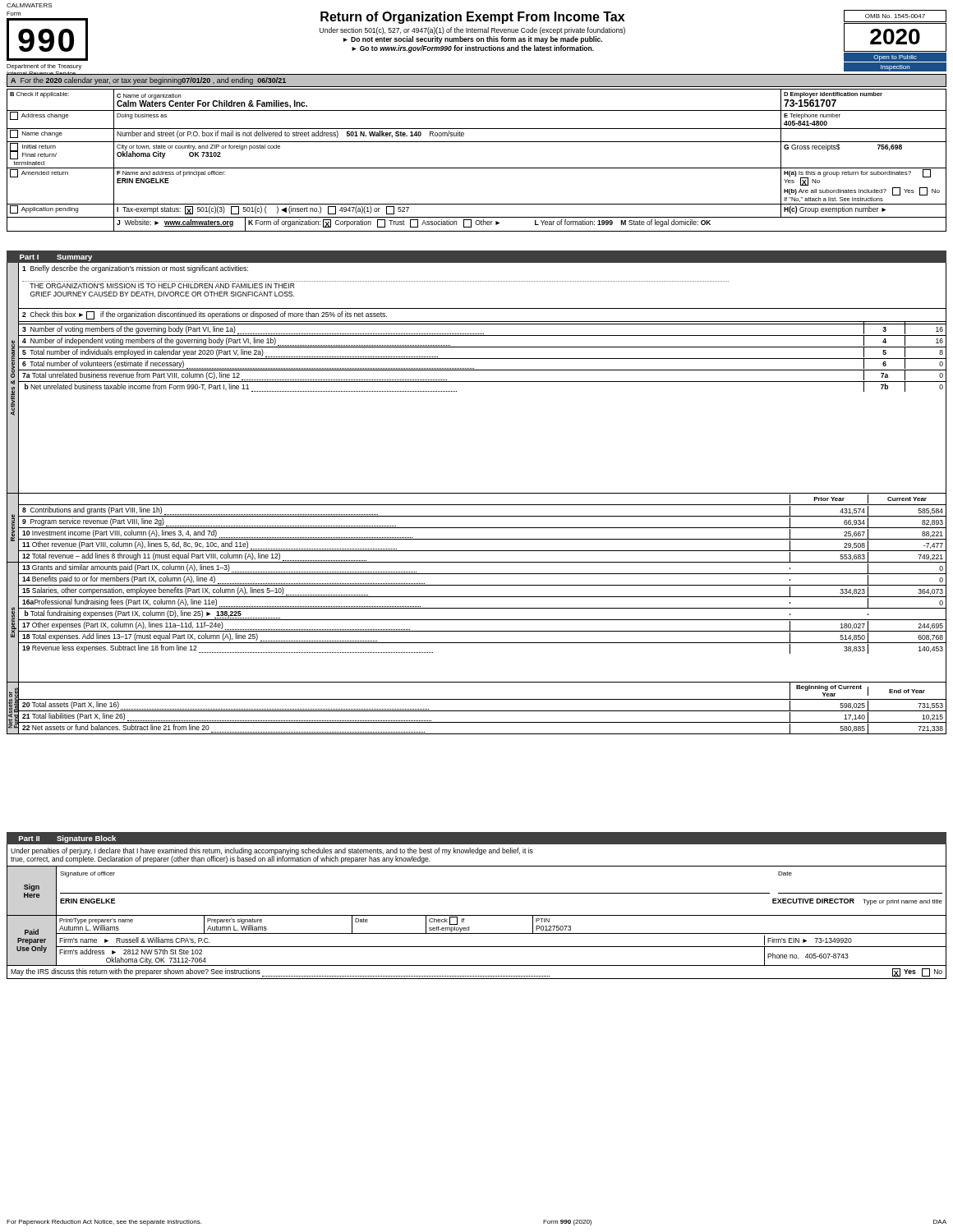Viewport: 953px width, 1232px height.
Task: Point to the region starting "2 Check this box ►"
Action: [x=205, y=315]
